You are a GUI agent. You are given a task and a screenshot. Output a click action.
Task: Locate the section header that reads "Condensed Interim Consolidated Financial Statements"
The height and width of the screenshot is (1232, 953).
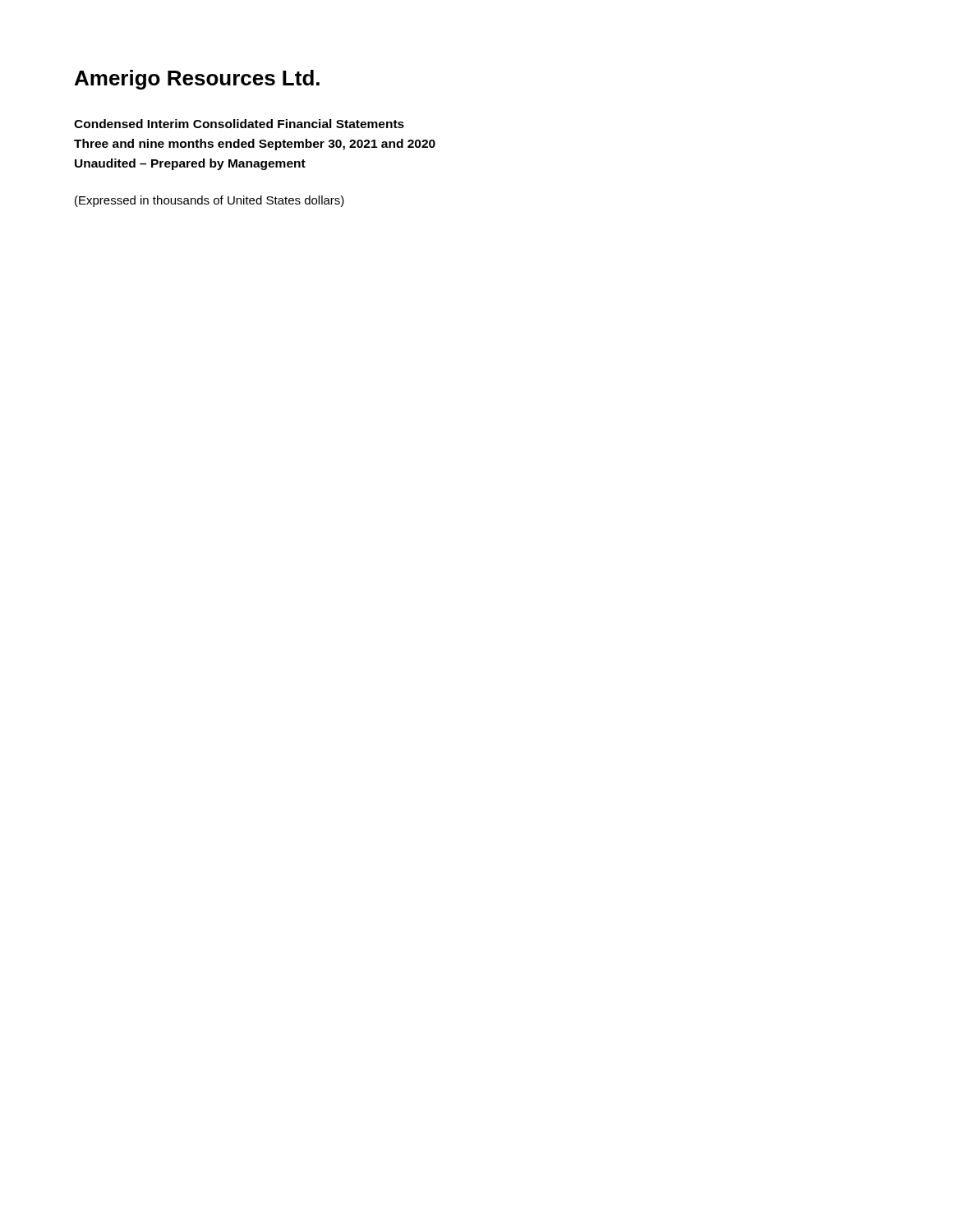pos(255,143)
